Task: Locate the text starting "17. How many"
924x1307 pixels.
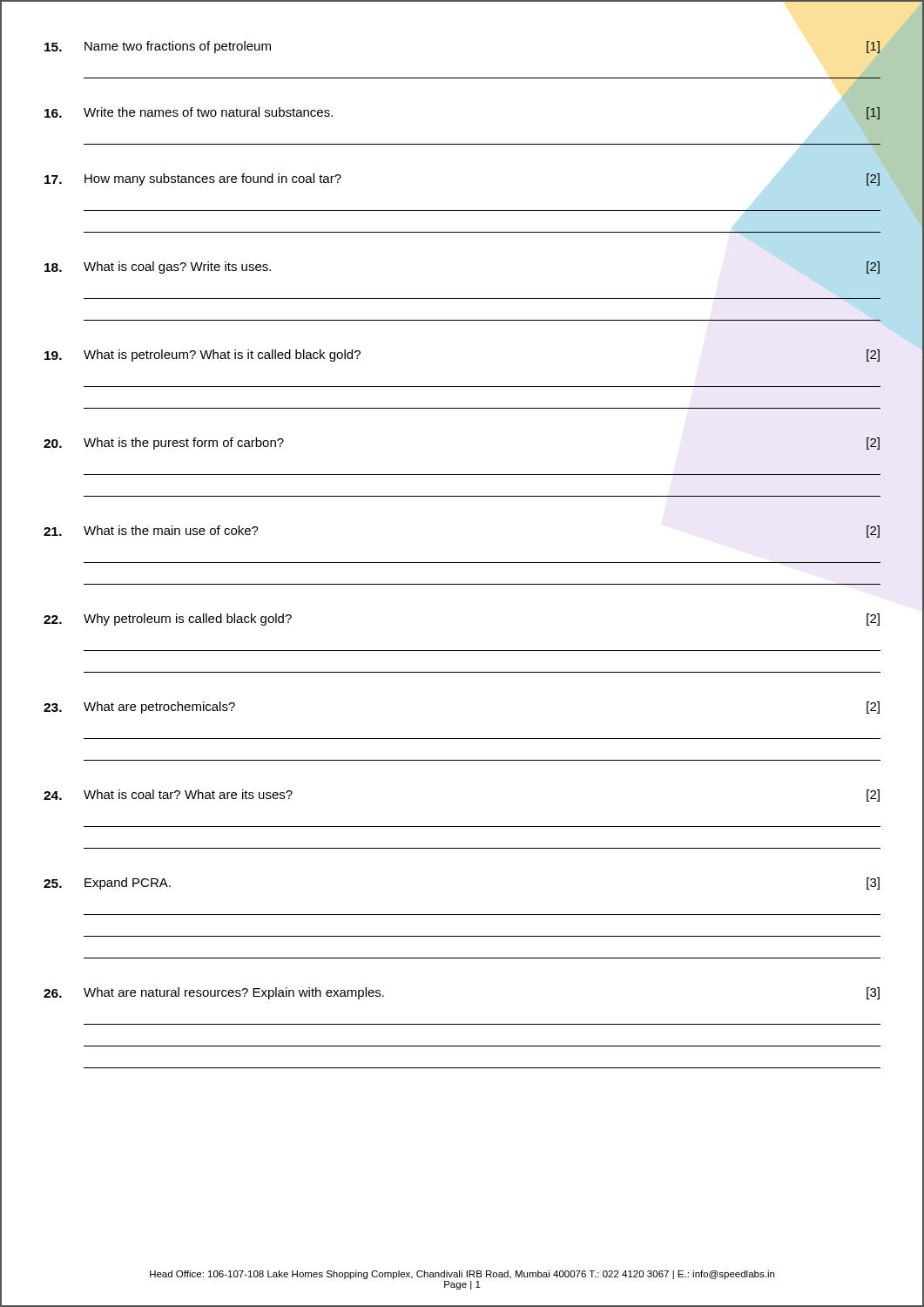Action: (212, 179)
